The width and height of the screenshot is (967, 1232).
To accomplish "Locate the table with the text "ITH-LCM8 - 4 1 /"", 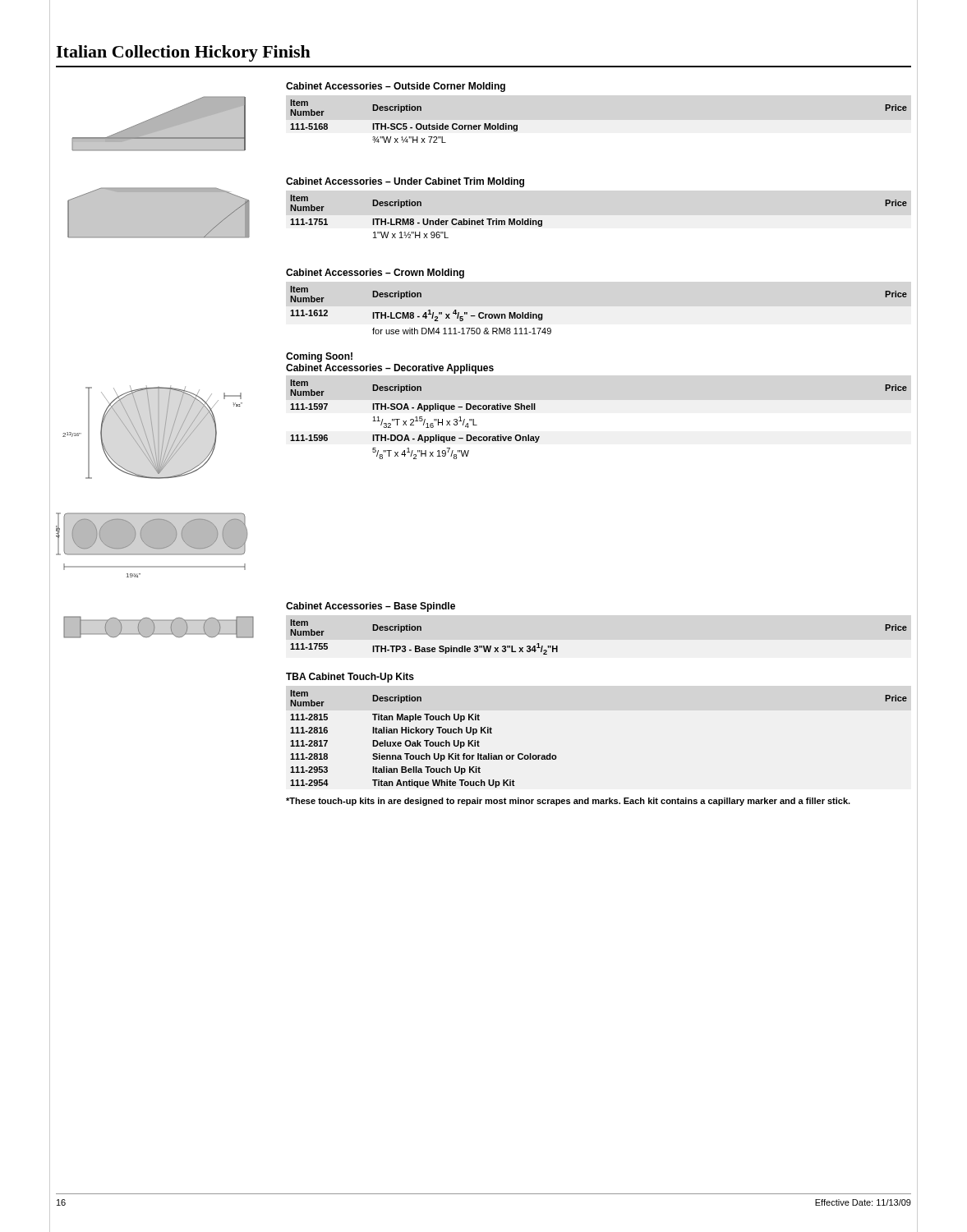I will (x=599, y=310).
